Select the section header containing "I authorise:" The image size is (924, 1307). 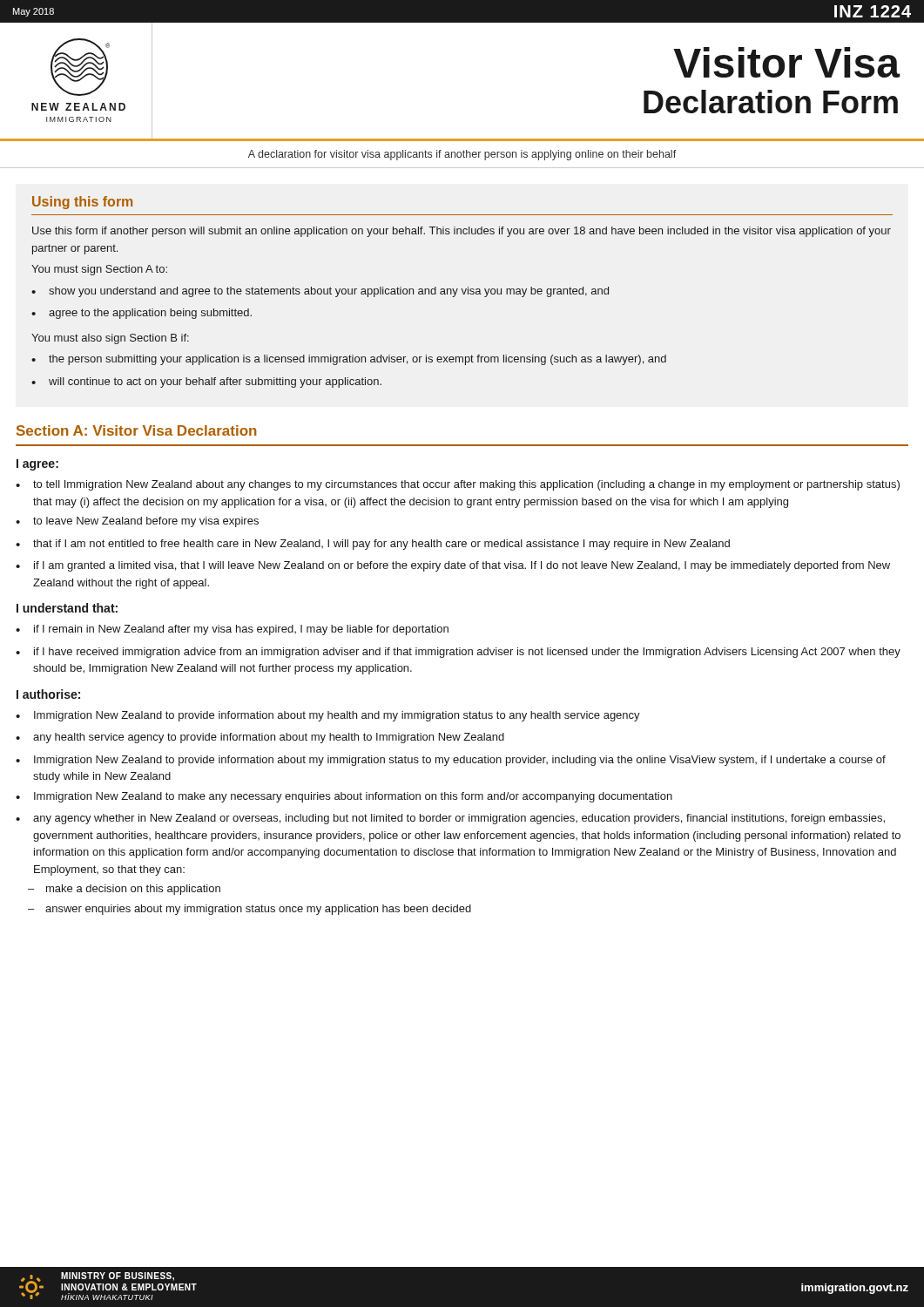[x=49, y=694]
